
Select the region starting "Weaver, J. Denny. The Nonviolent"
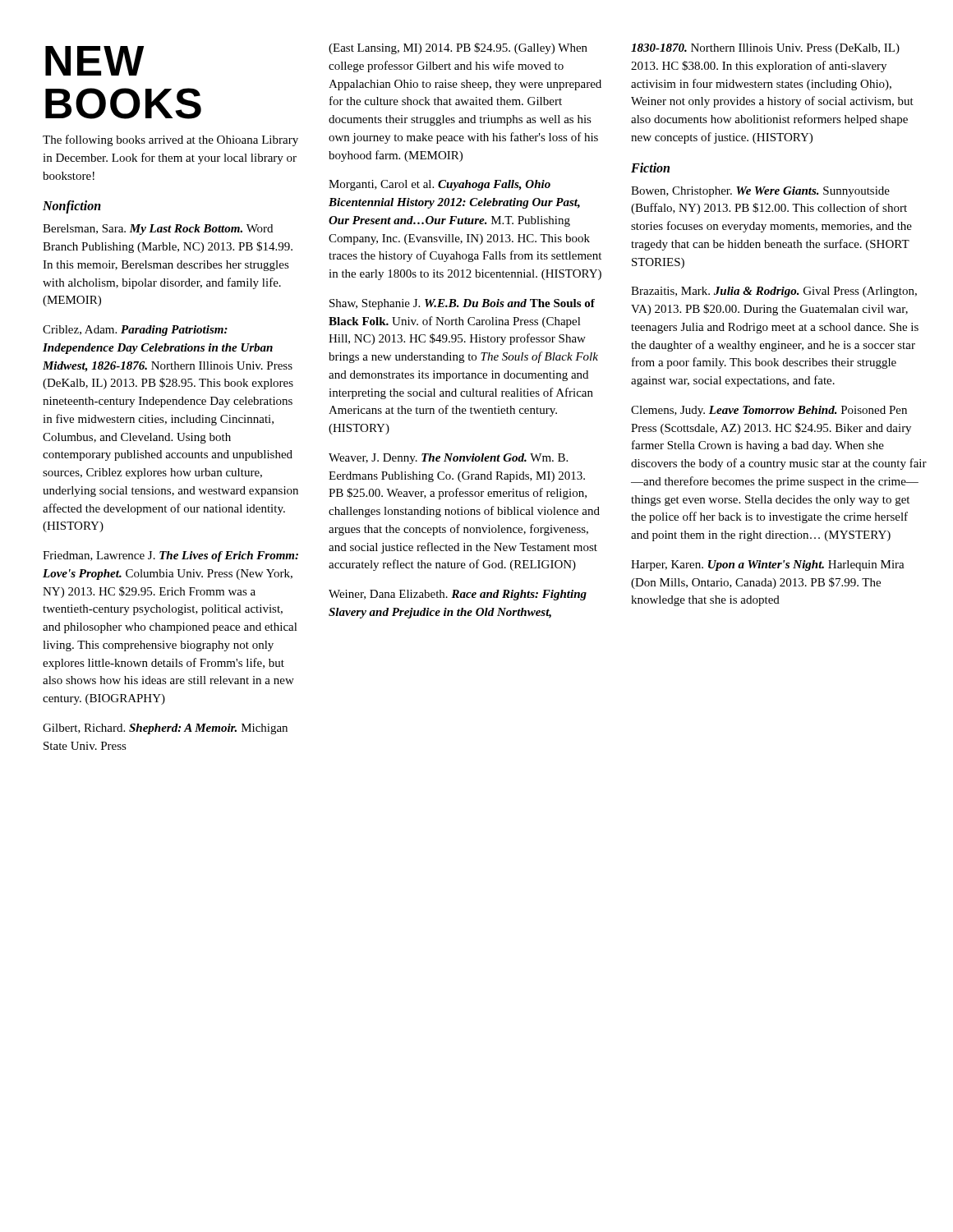(x=464, y=511)
